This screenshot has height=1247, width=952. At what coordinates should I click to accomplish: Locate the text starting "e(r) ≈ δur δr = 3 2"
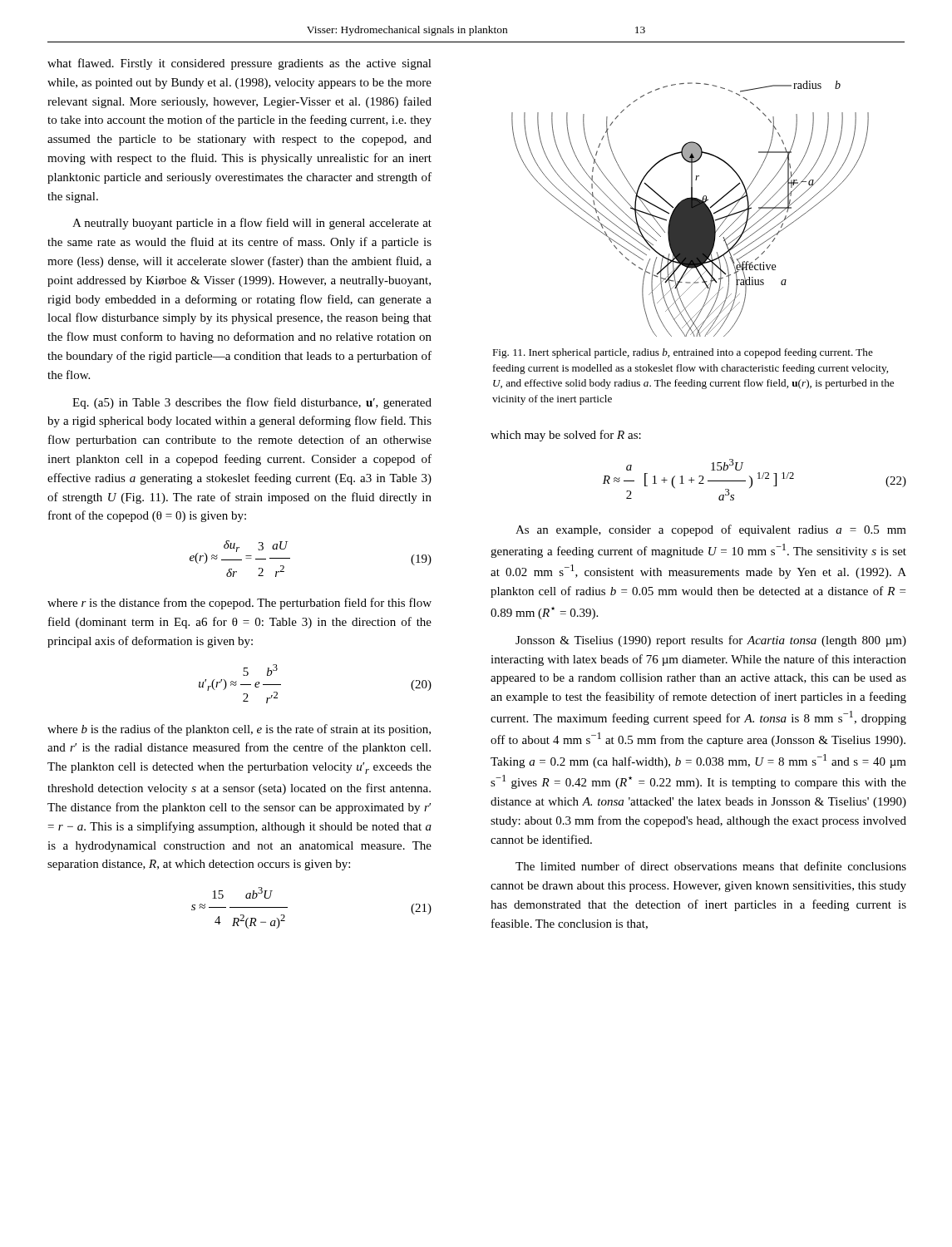pyautogui.click(x=310, y=559)
